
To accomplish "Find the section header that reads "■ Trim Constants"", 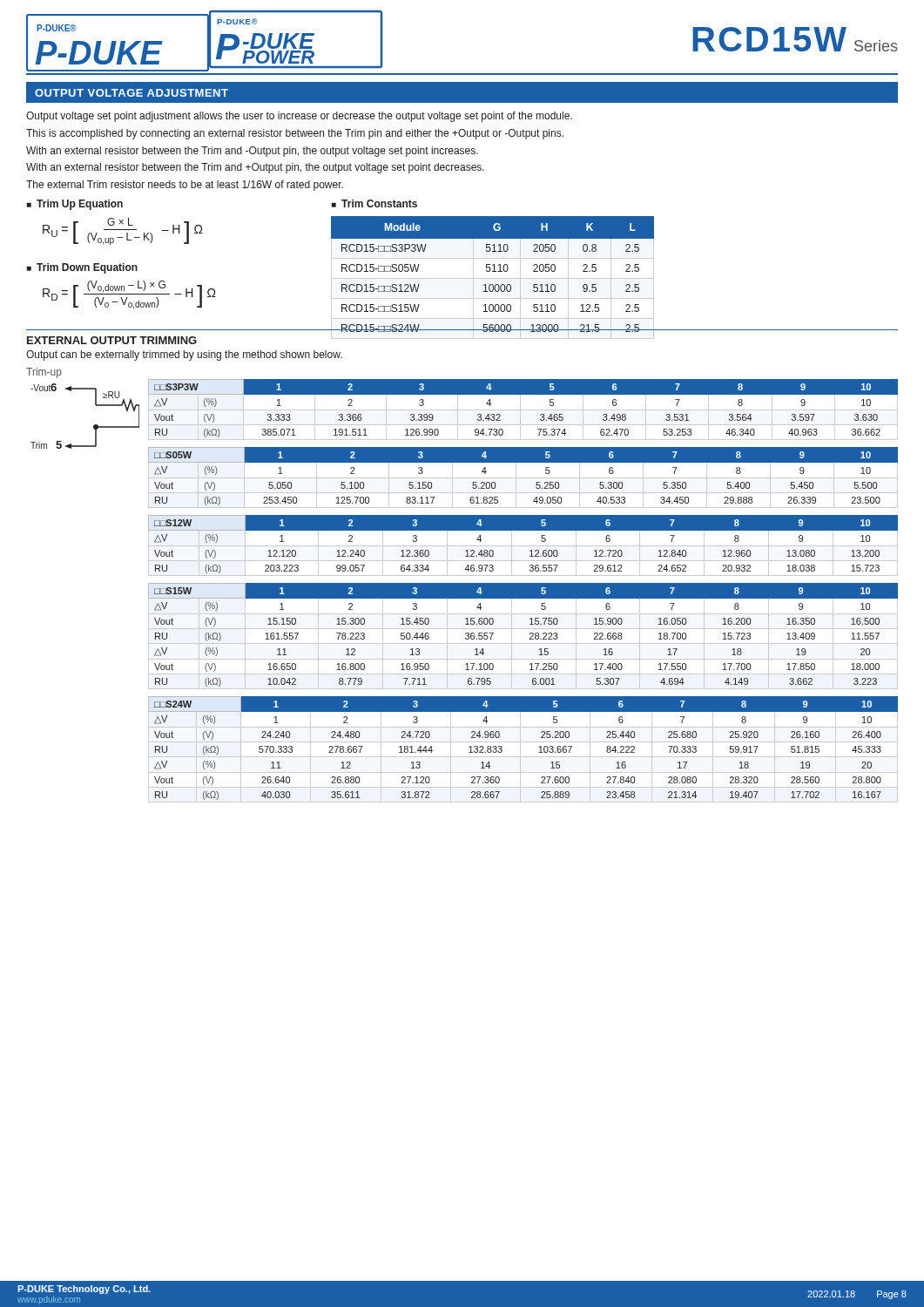I will [x=374, y=204].
